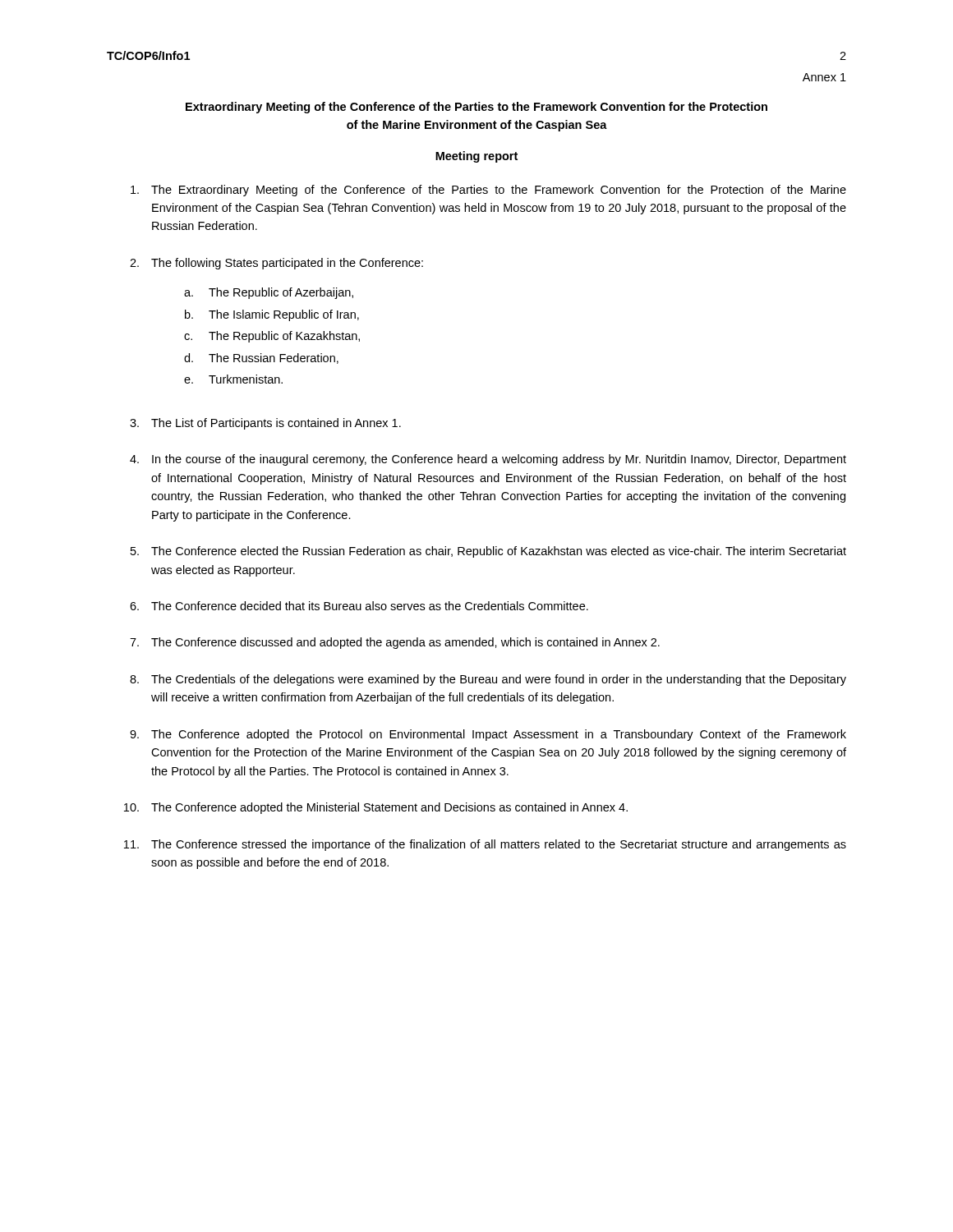
Task: Select the text starting "9. The Conference adopted the Protocol"
Action: click(476, 753)
